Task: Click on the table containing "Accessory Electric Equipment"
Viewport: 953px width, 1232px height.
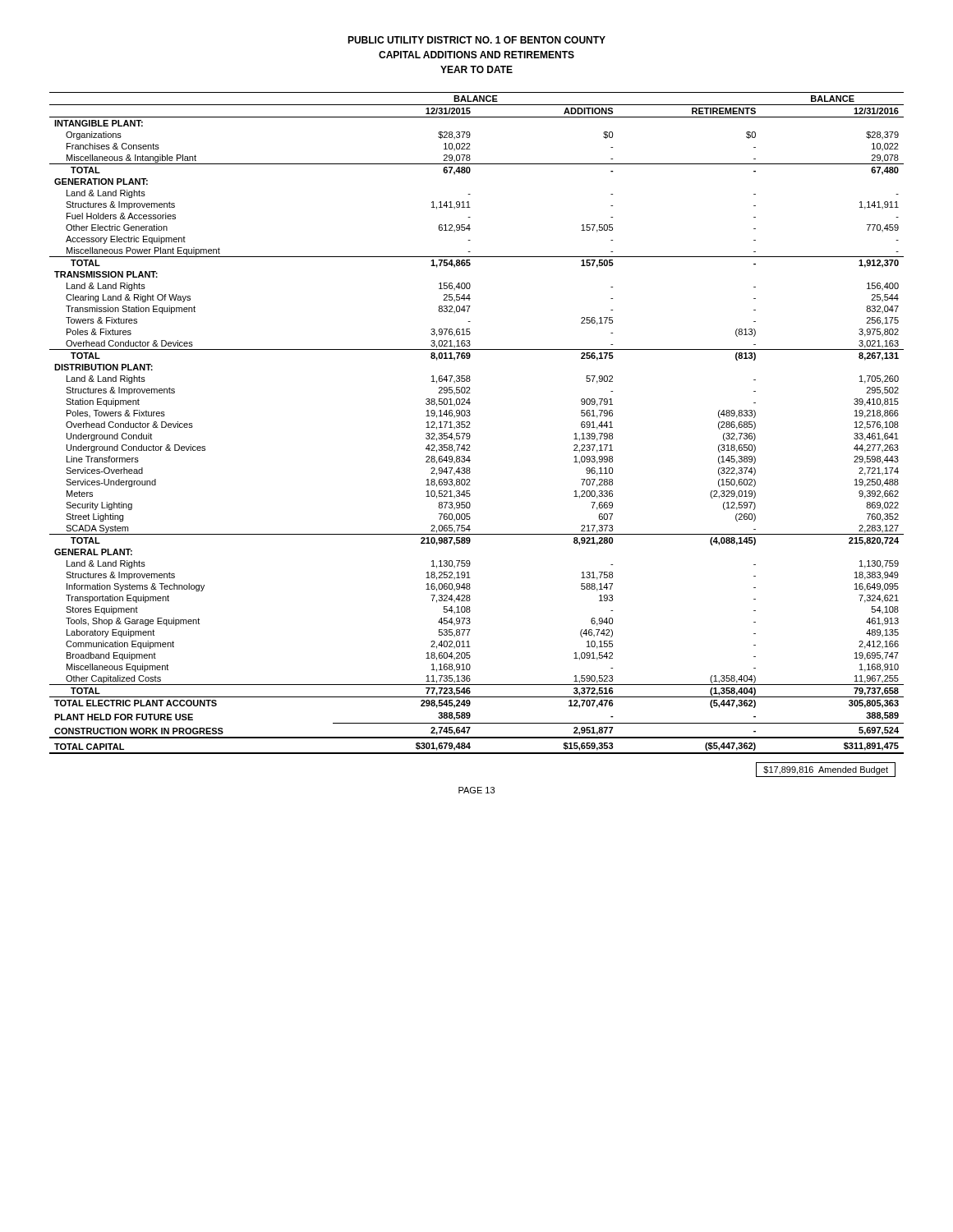Action: coord(476,423)
